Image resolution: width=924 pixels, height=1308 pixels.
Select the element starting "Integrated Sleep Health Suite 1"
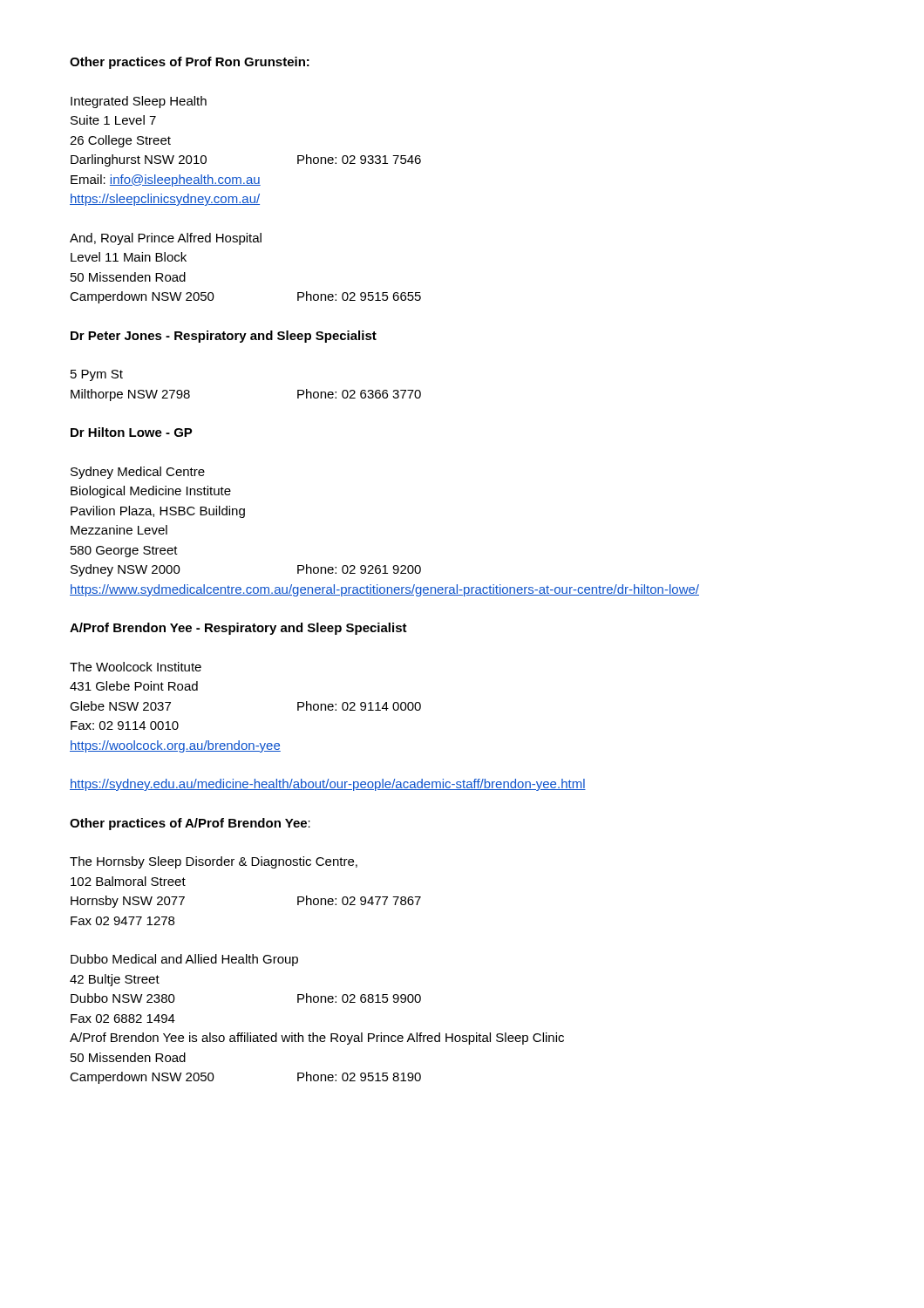[x=139, y=102]
